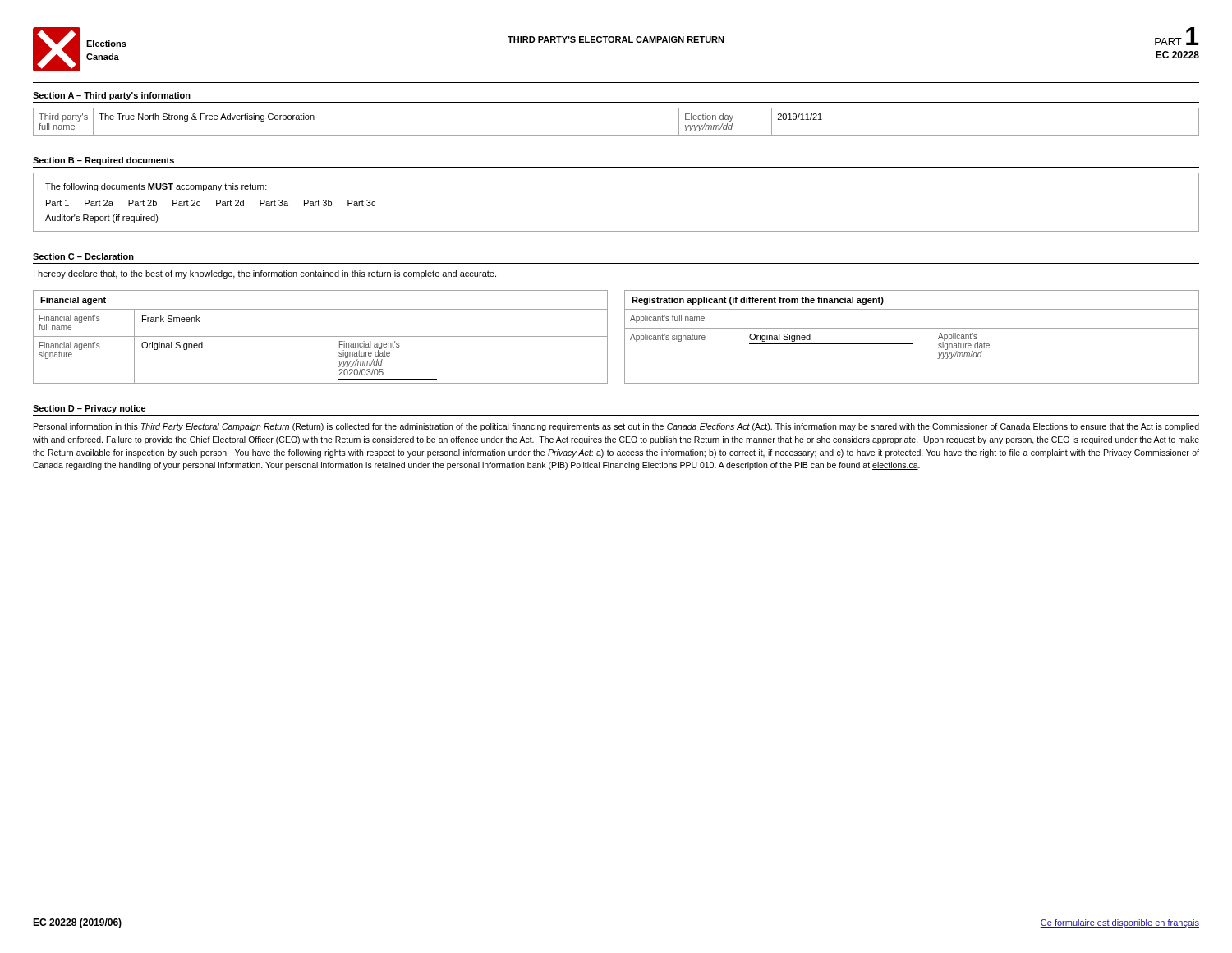The width and height of the screenshot is (1232, 953).
Task: Select the table that reads "Financial agent Financial agent'sfull name"
Action: [320, 337]
